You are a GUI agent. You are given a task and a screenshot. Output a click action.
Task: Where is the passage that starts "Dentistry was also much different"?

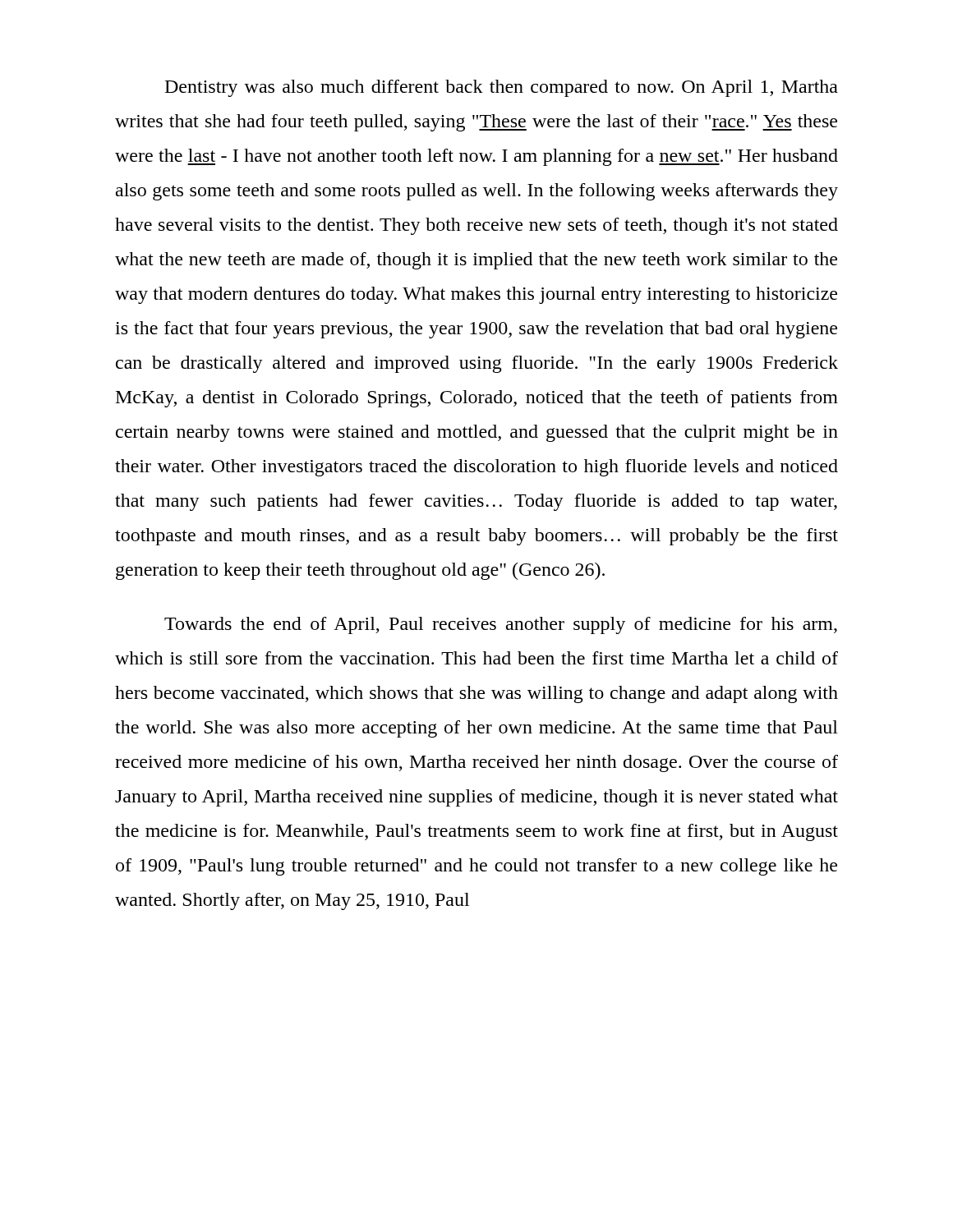click(x=476, y=328)
